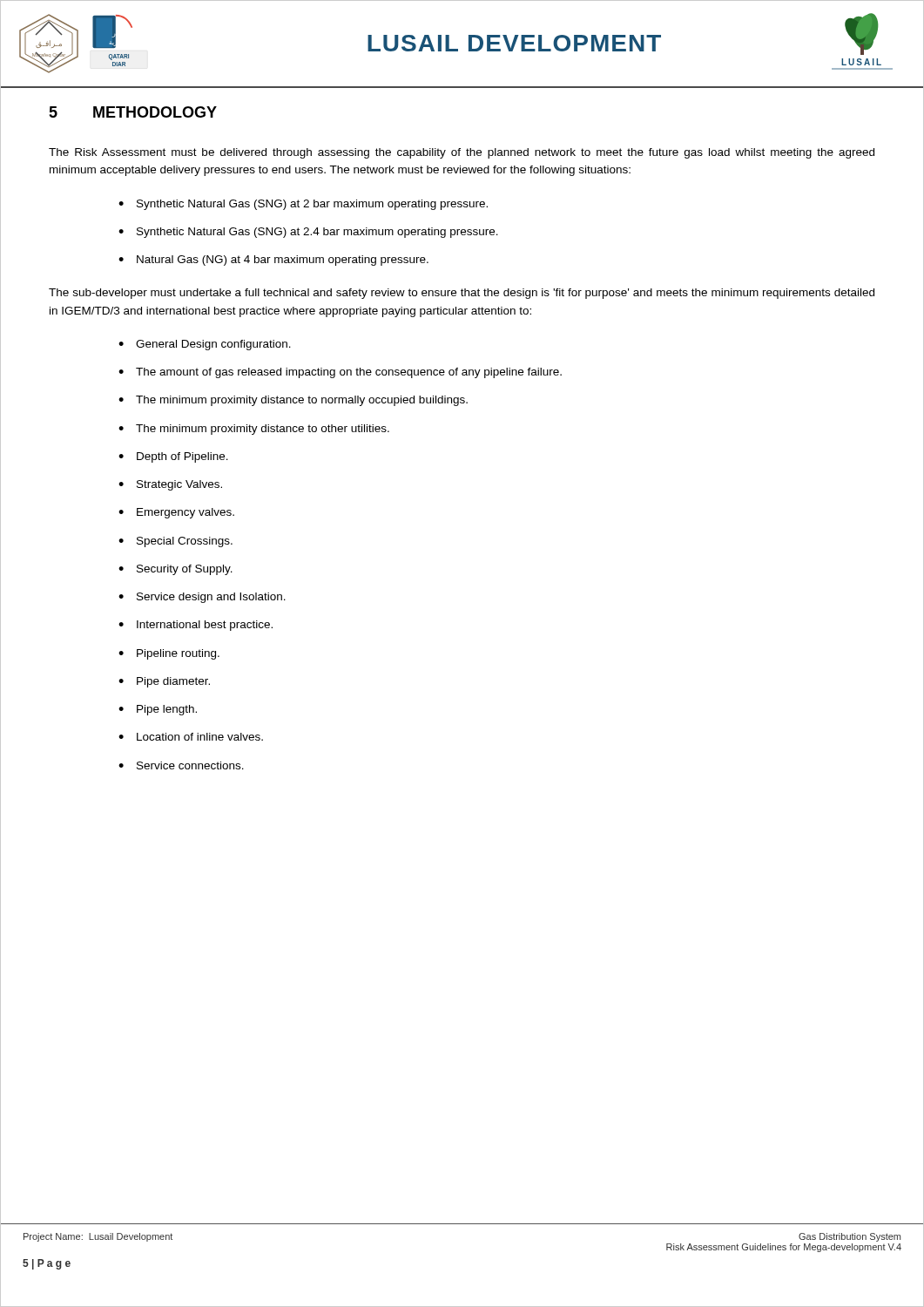Find the list item containing "Natural Gas (NG) at"

283,259
